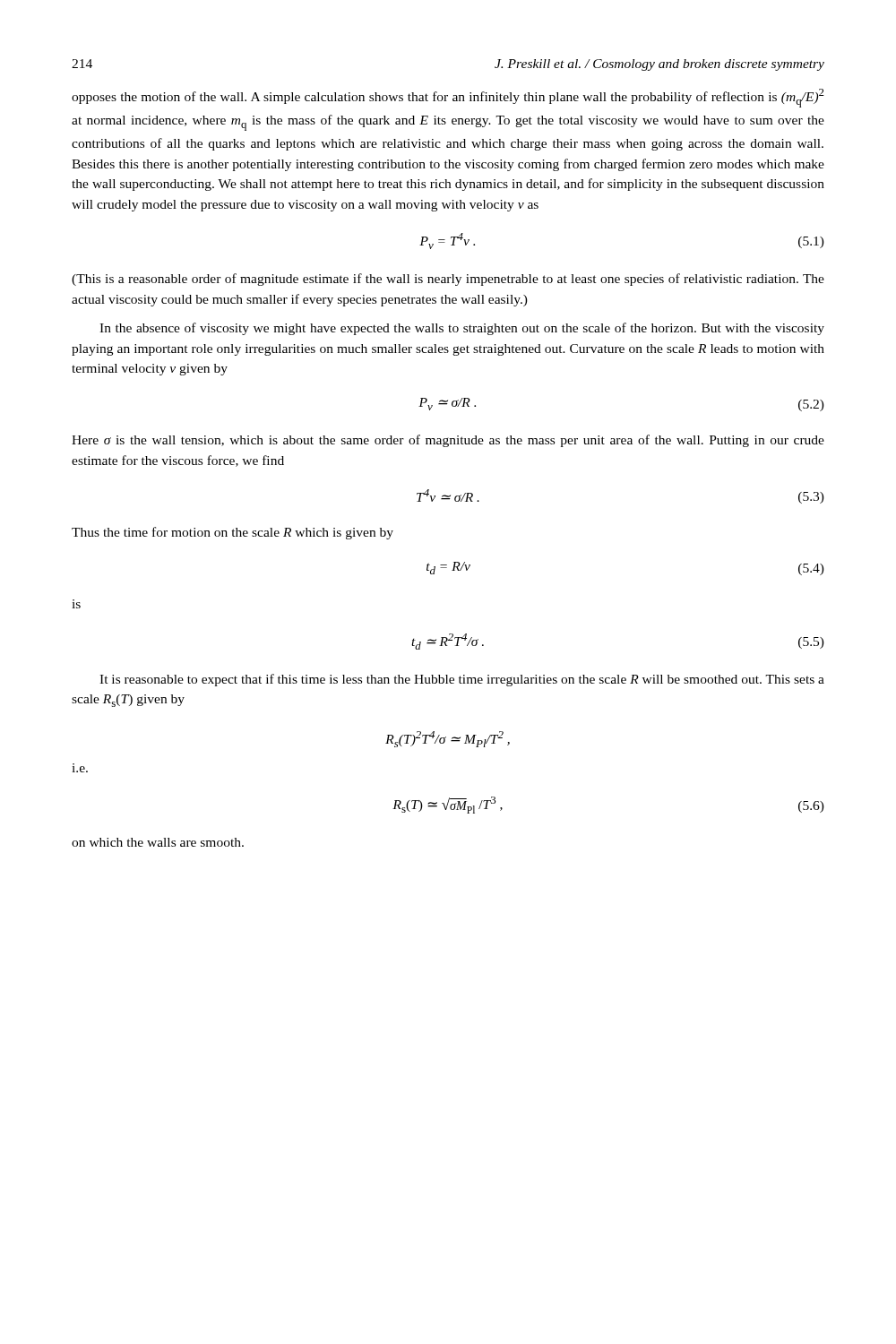Where is the passage that starts "It is reasonable to expect that if"?
896x1344 pixels.
448,691
